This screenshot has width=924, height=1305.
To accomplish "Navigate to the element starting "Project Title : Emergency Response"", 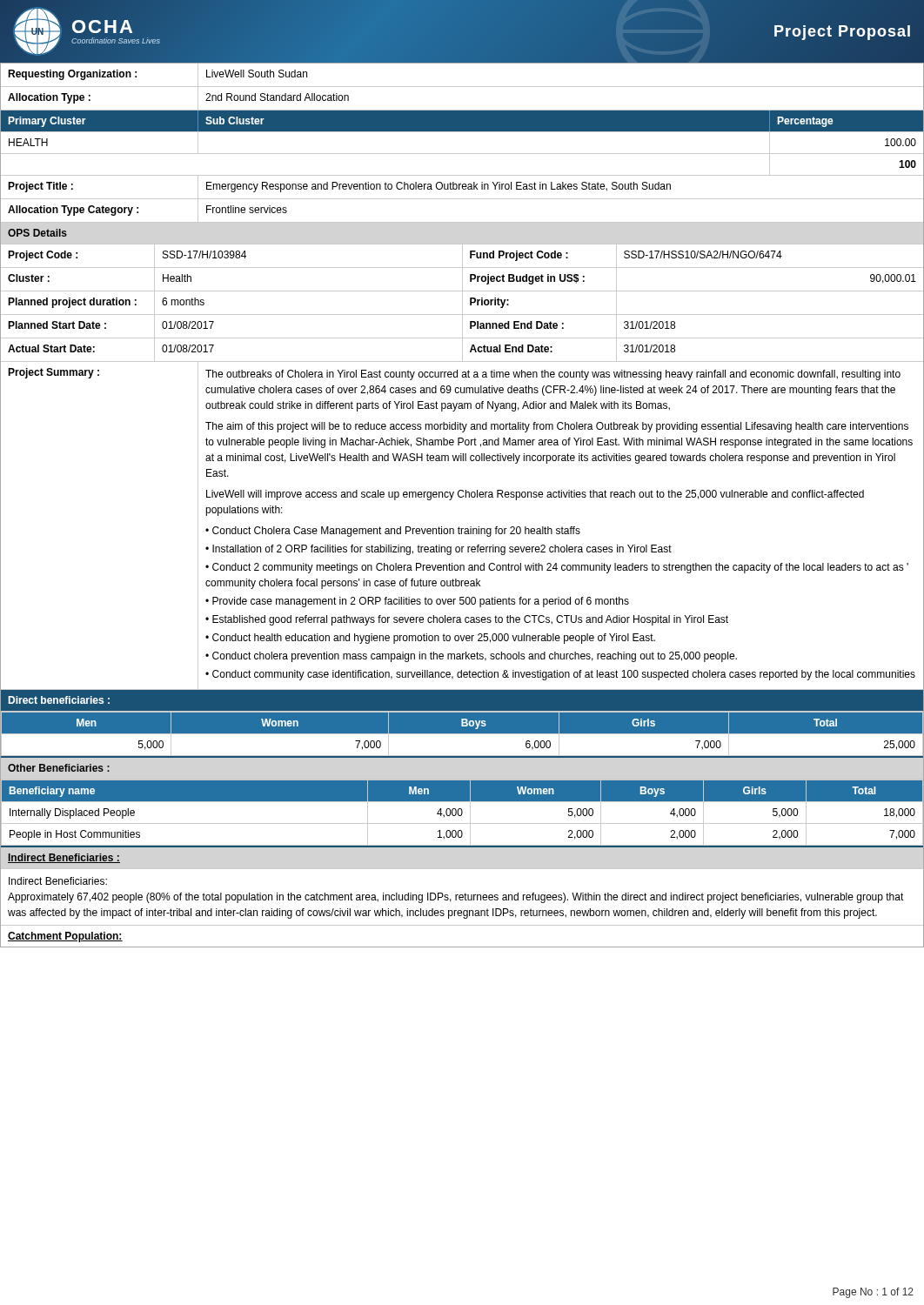I will 462,187.
